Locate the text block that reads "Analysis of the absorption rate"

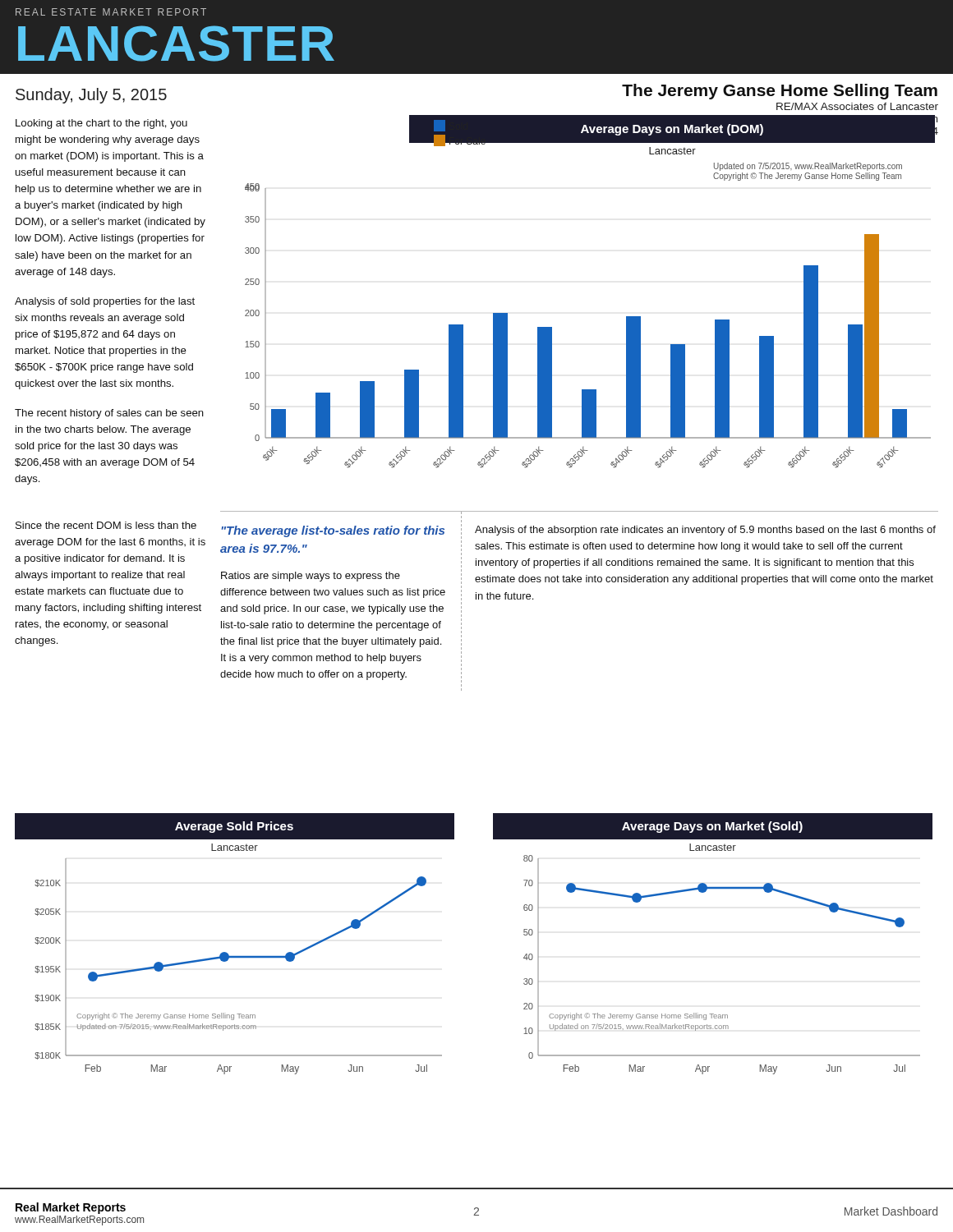pyautogui.click(x=705, y=562)
